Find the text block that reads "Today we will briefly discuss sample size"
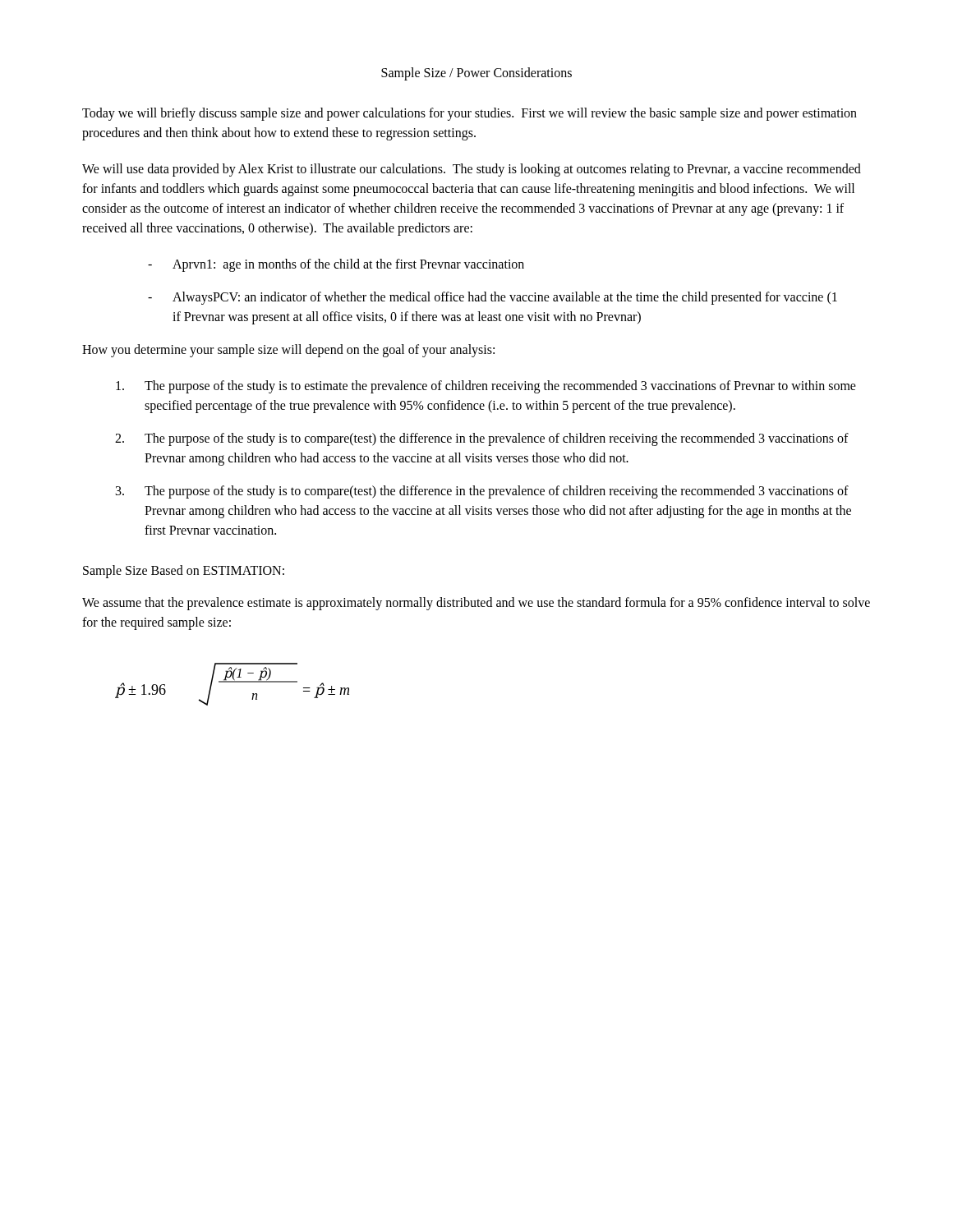This screenshot has height=1232, width=953. pos(470,123)
